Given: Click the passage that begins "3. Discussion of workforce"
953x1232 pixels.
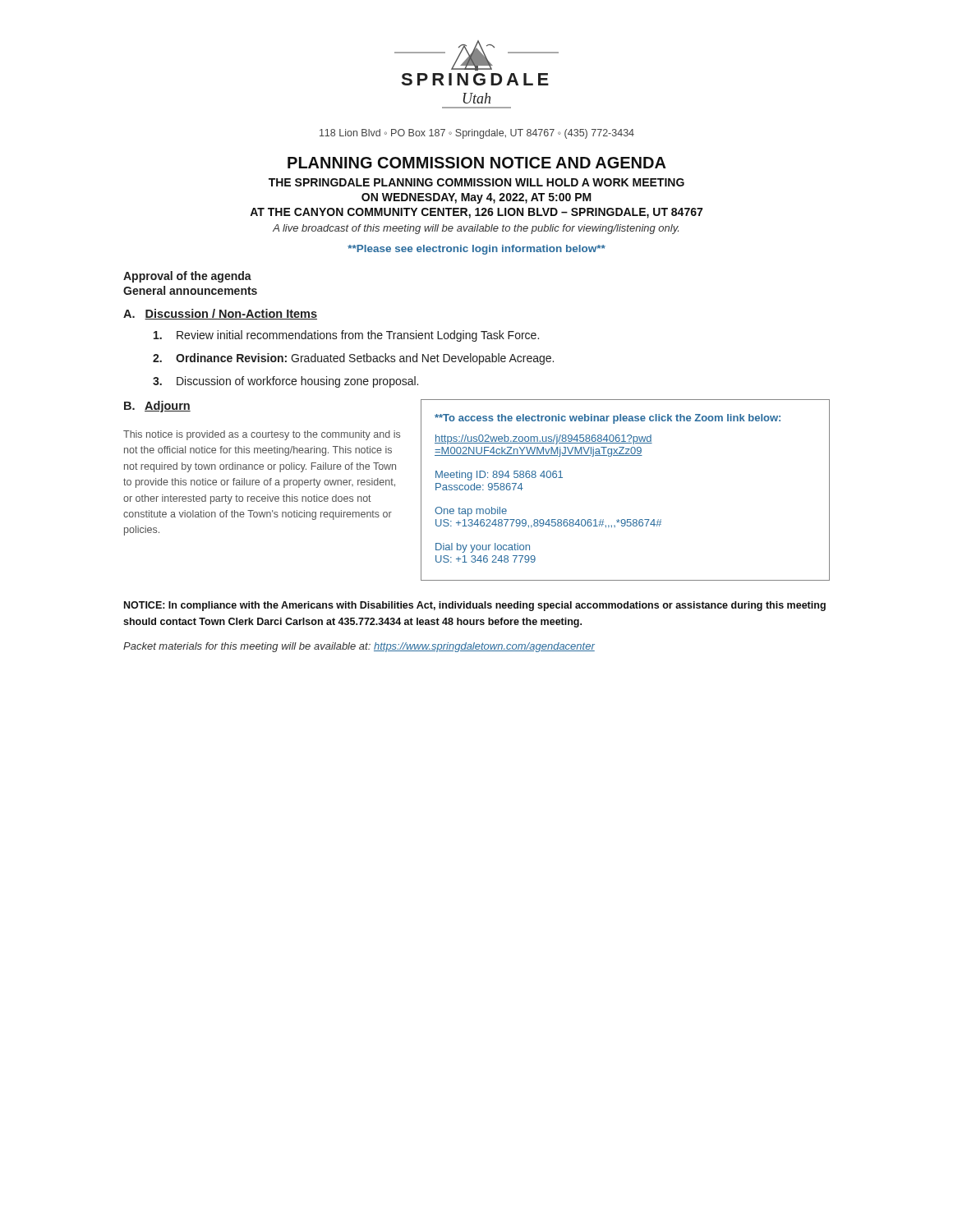Looking at the screenshot, I should click(x=285, y=382).
